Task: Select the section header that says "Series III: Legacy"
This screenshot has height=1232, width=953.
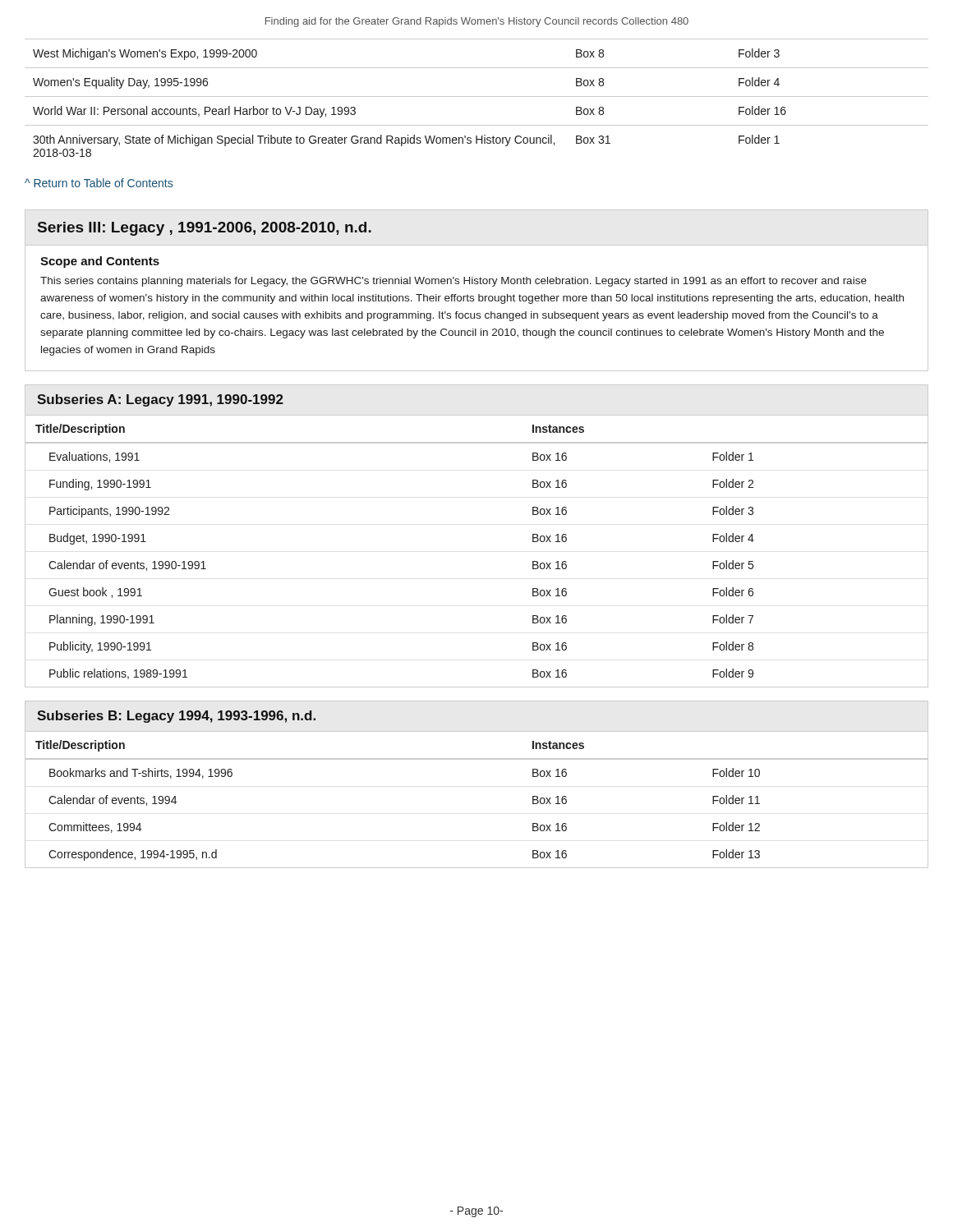Action: click(205, 229)
